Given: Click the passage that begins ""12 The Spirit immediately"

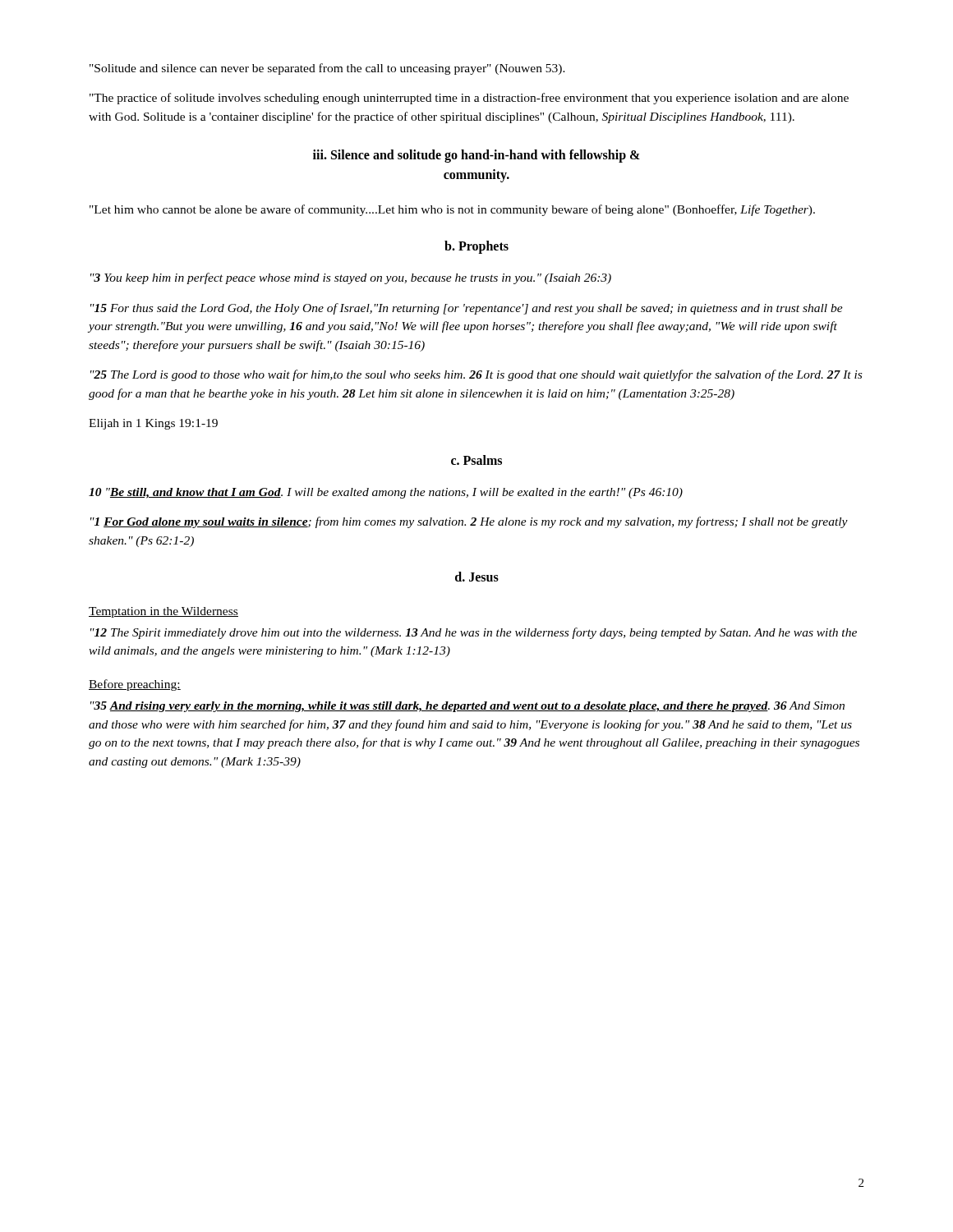Looking at the screenshot, I should click(x=476, y=642).
